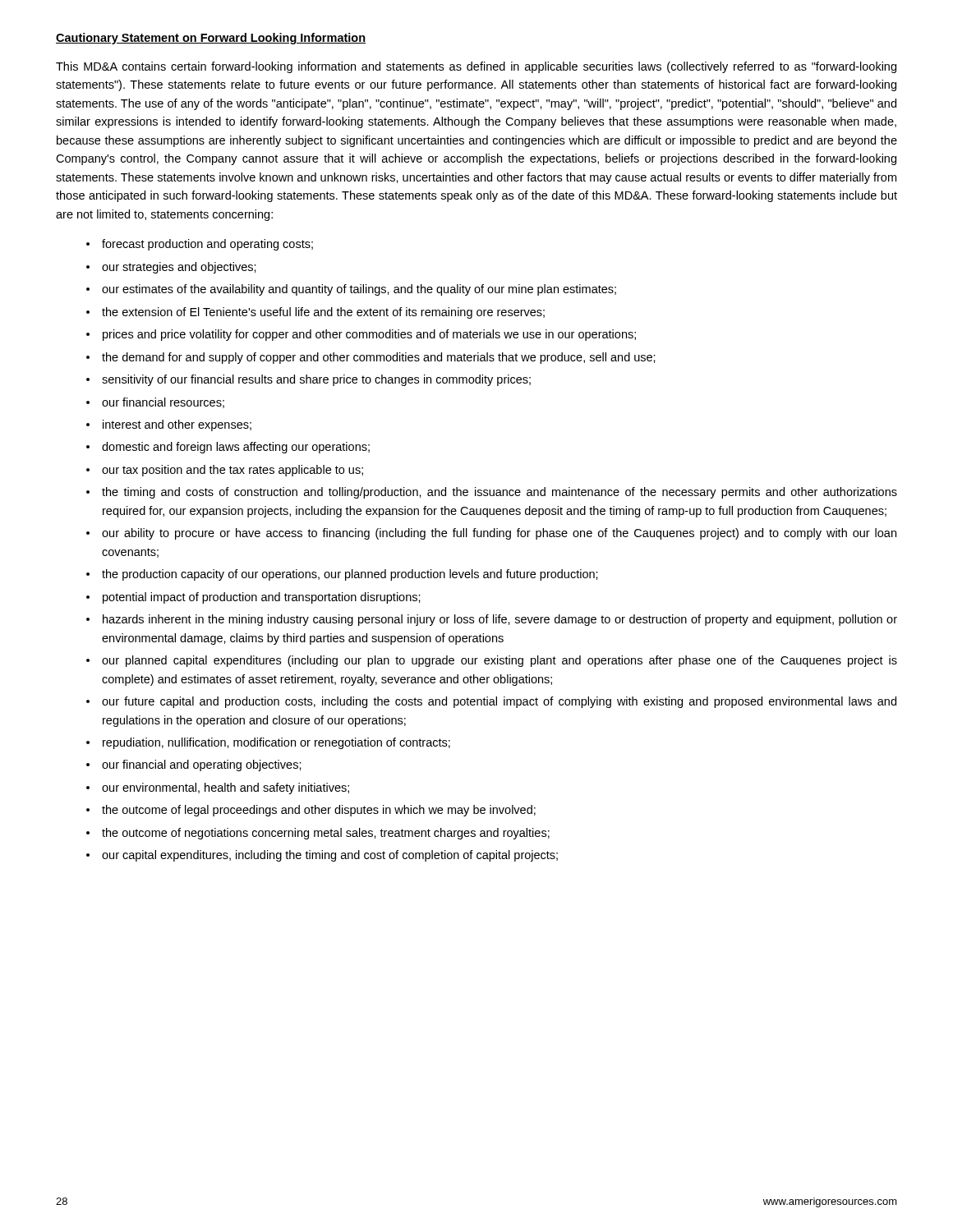Screen dimensions: 1232x953
Task: Select the list item containing "• the outcome of legal proceedings and other"
Action: pyautogui.click(x=488, y=810)
